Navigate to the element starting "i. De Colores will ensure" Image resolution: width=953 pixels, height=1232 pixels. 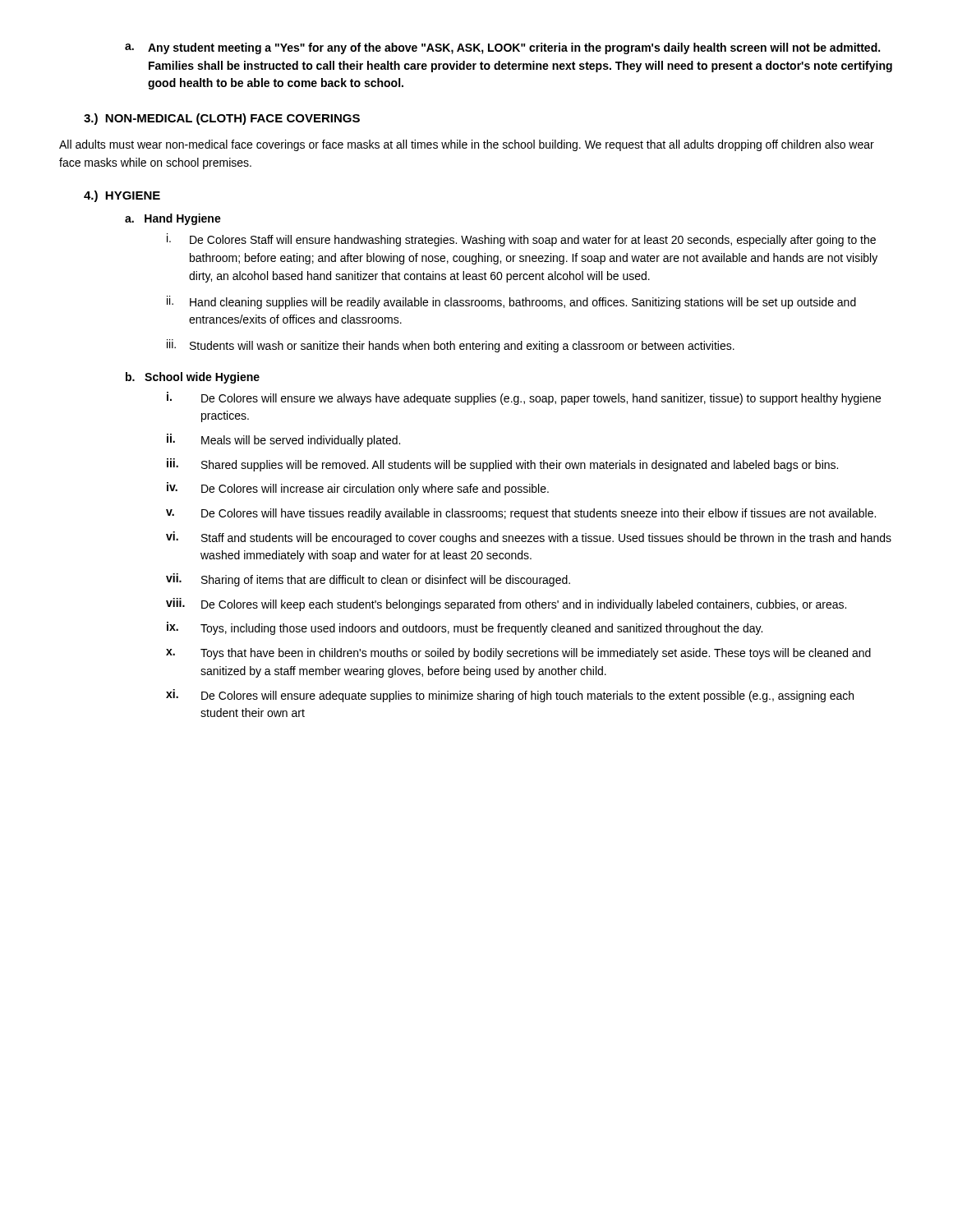[x=530, y=408]
